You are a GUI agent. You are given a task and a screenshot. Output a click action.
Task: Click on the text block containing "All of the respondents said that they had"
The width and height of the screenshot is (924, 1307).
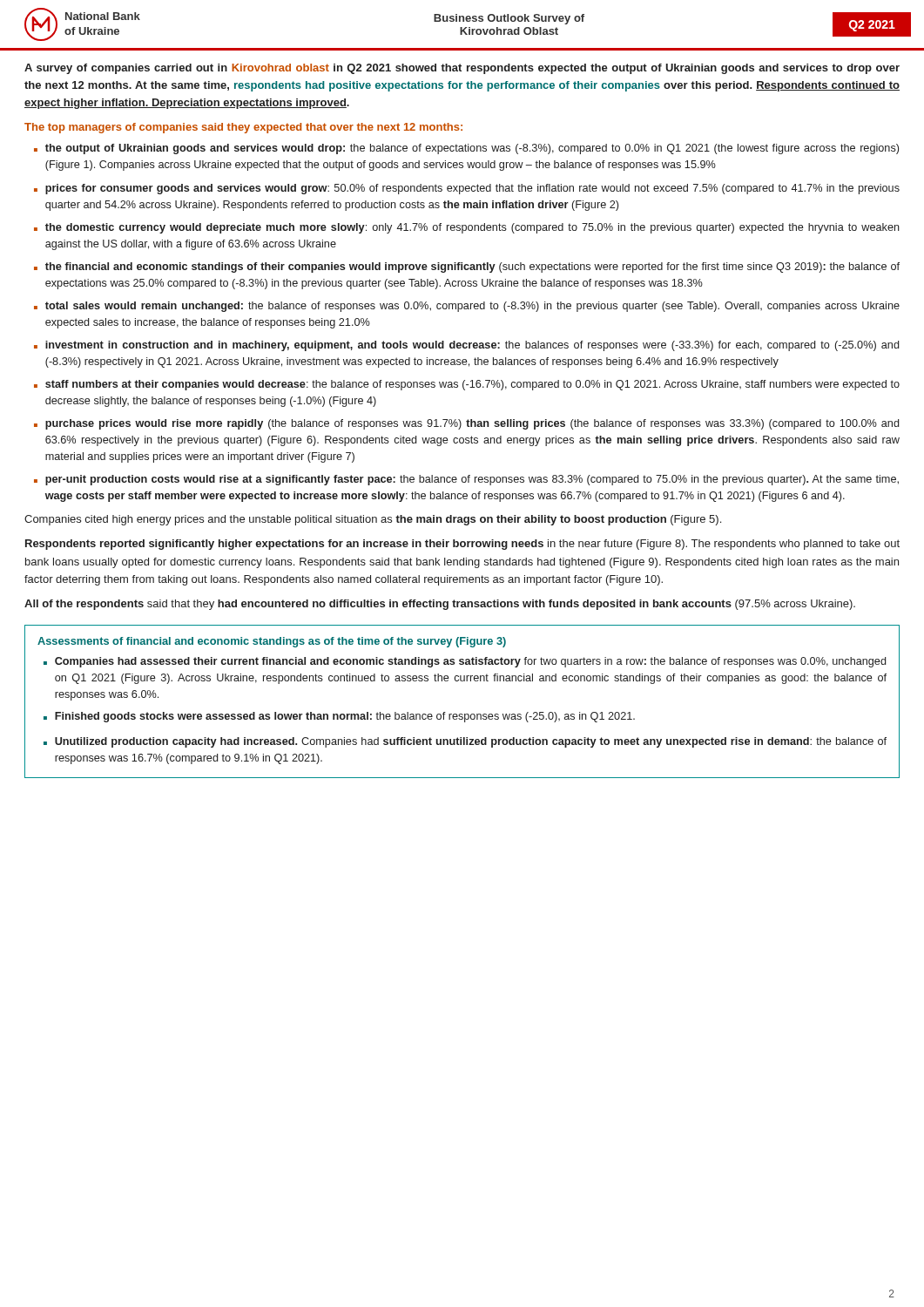click(x=440, y=603)
